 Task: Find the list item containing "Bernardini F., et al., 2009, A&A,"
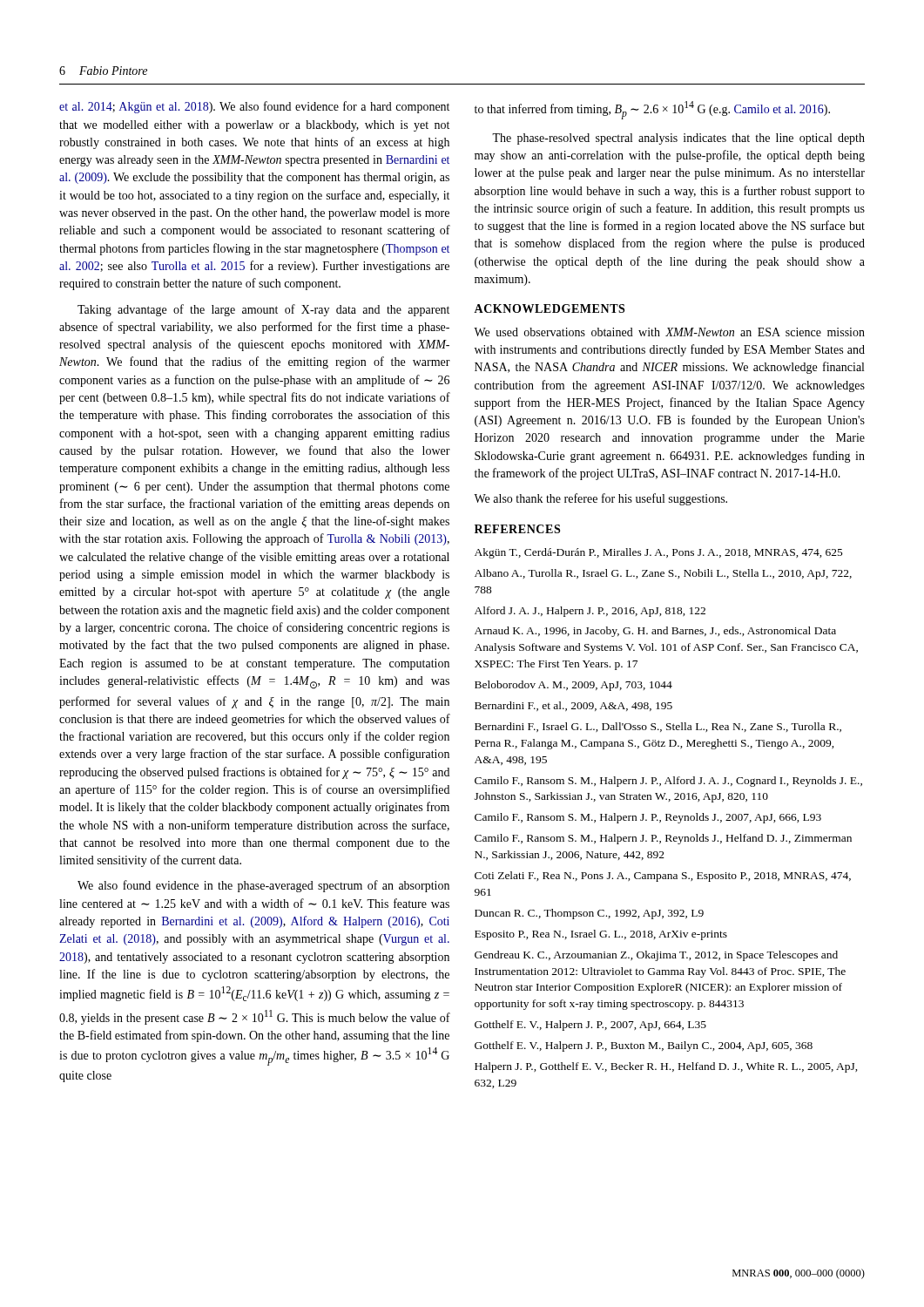pos(573,705)
